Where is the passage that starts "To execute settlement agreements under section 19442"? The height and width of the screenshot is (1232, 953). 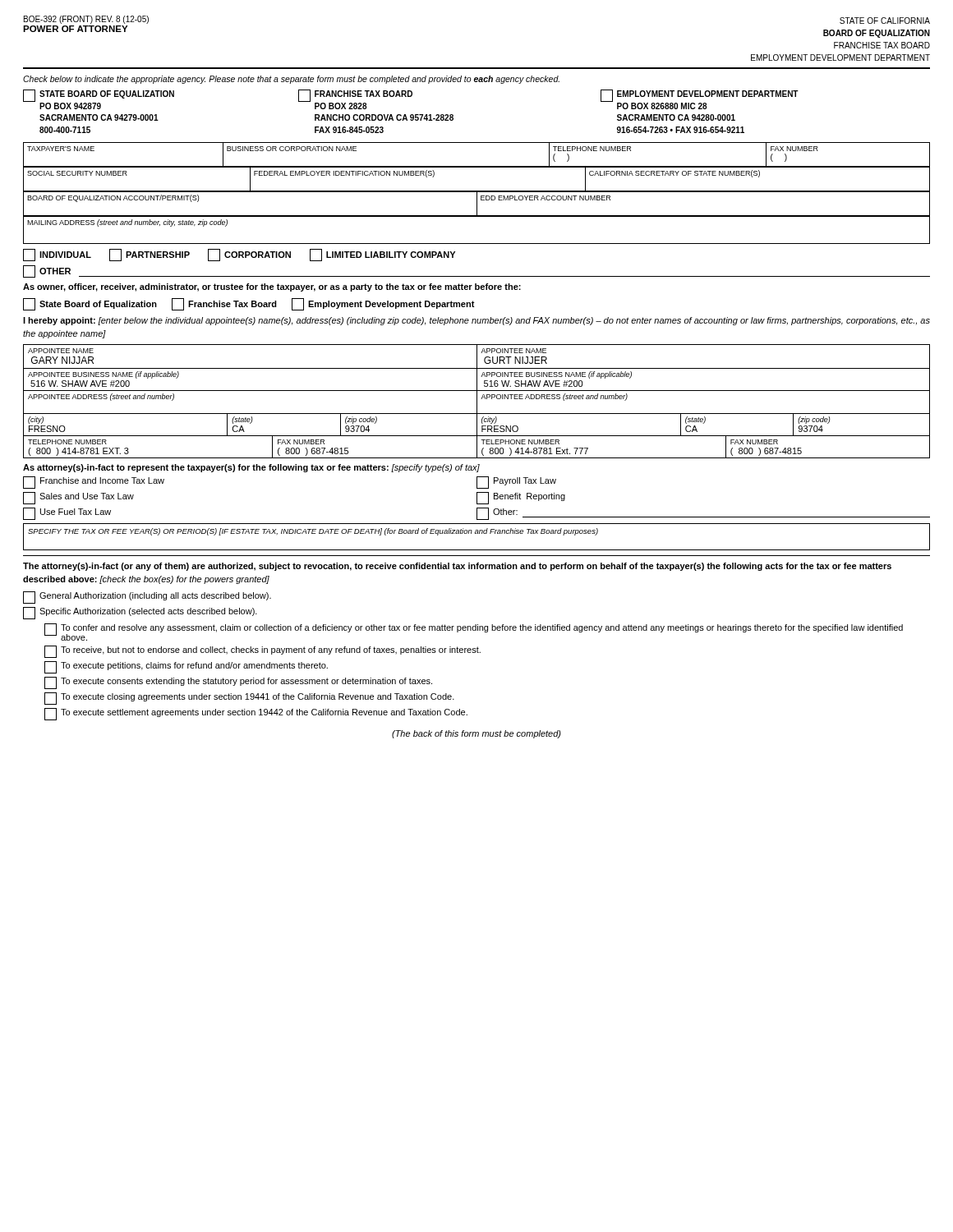click(x=256, y=714)
